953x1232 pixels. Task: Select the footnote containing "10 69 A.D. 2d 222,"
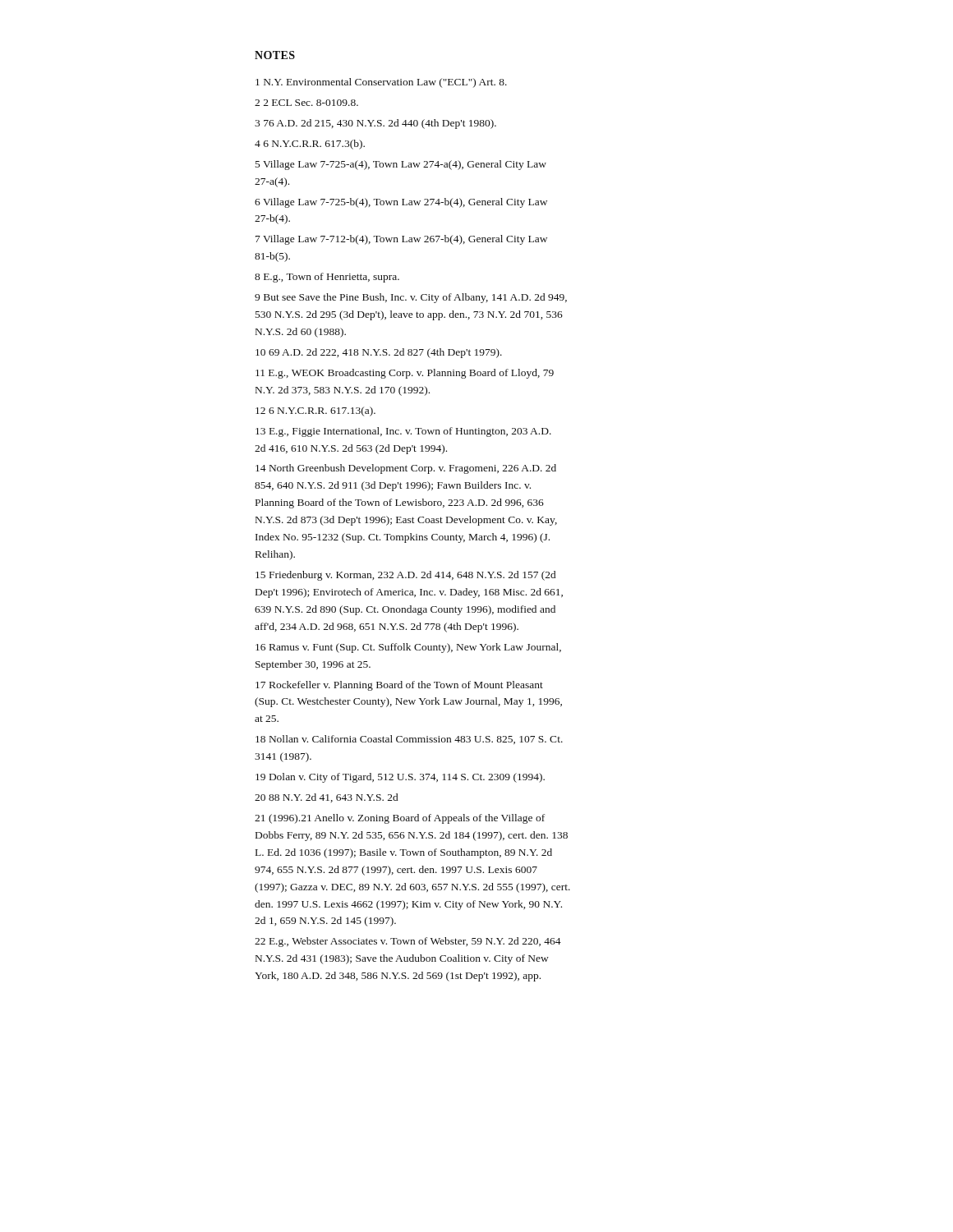click(378, 352)
